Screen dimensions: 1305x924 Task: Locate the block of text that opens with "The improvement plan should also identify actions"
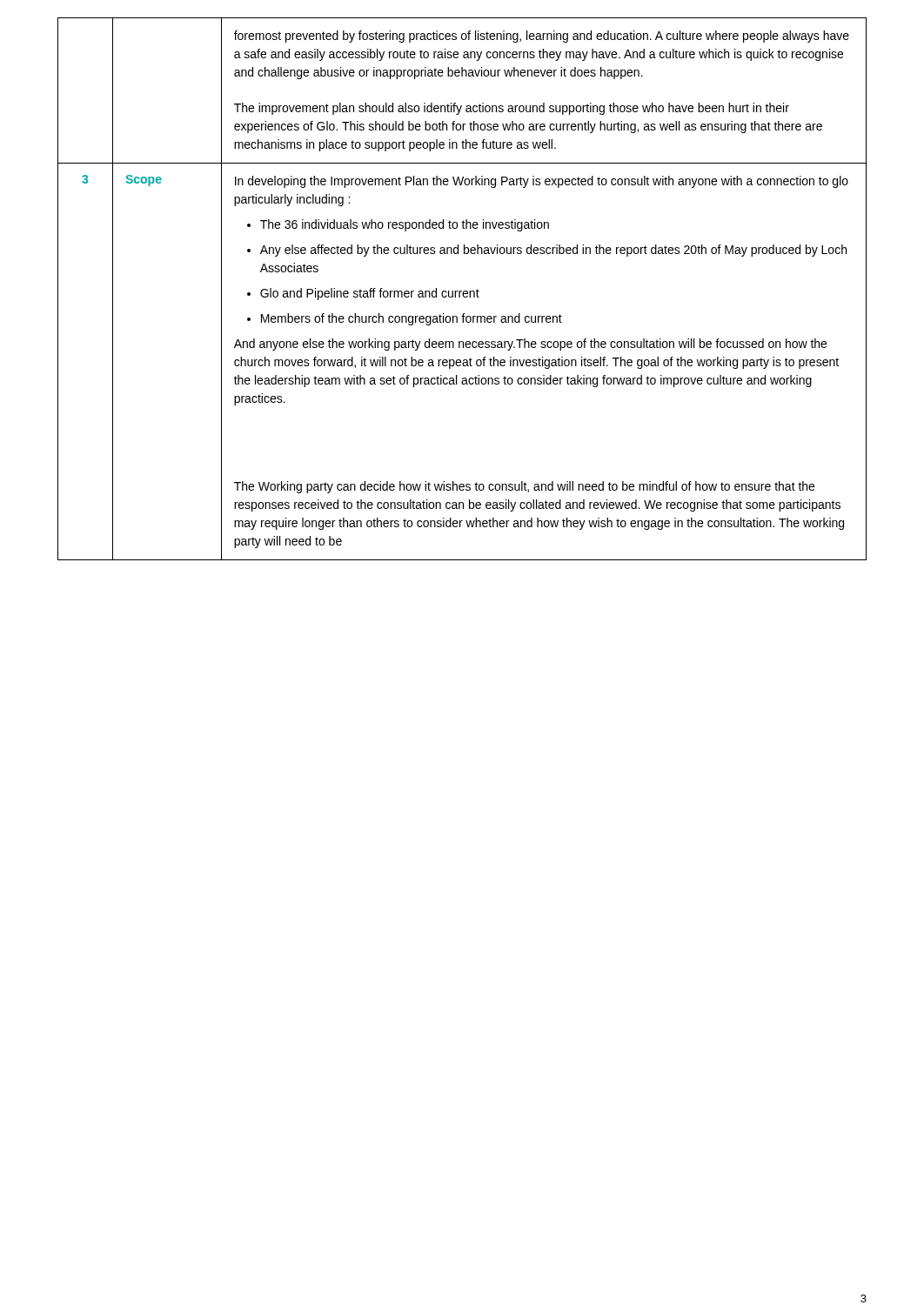click(x=544, y=127)
